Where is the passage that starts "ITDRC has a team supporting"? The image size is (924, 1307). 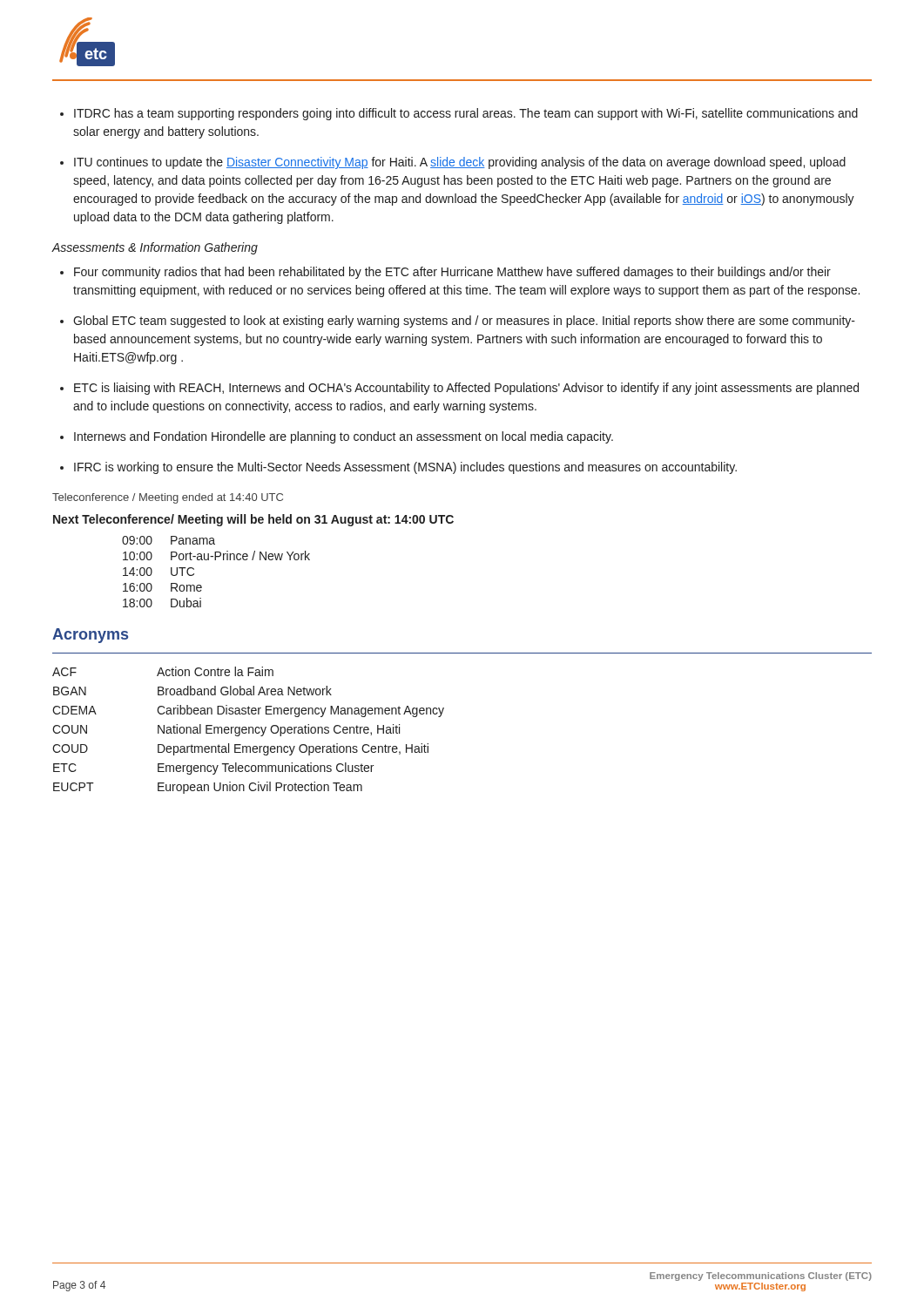click(466, 122)
